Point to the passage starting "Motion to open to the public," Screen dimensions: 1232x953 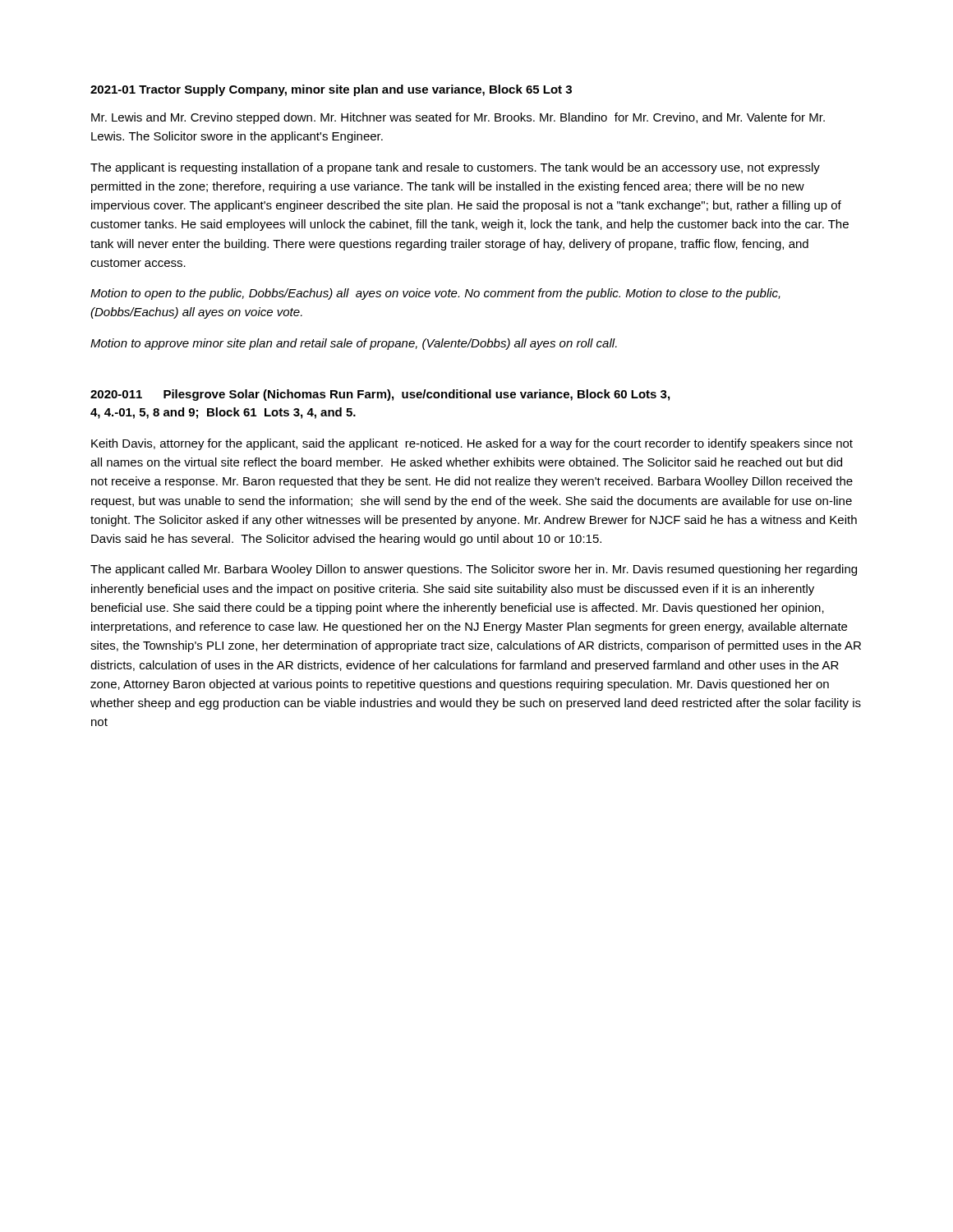coord(436,302)
